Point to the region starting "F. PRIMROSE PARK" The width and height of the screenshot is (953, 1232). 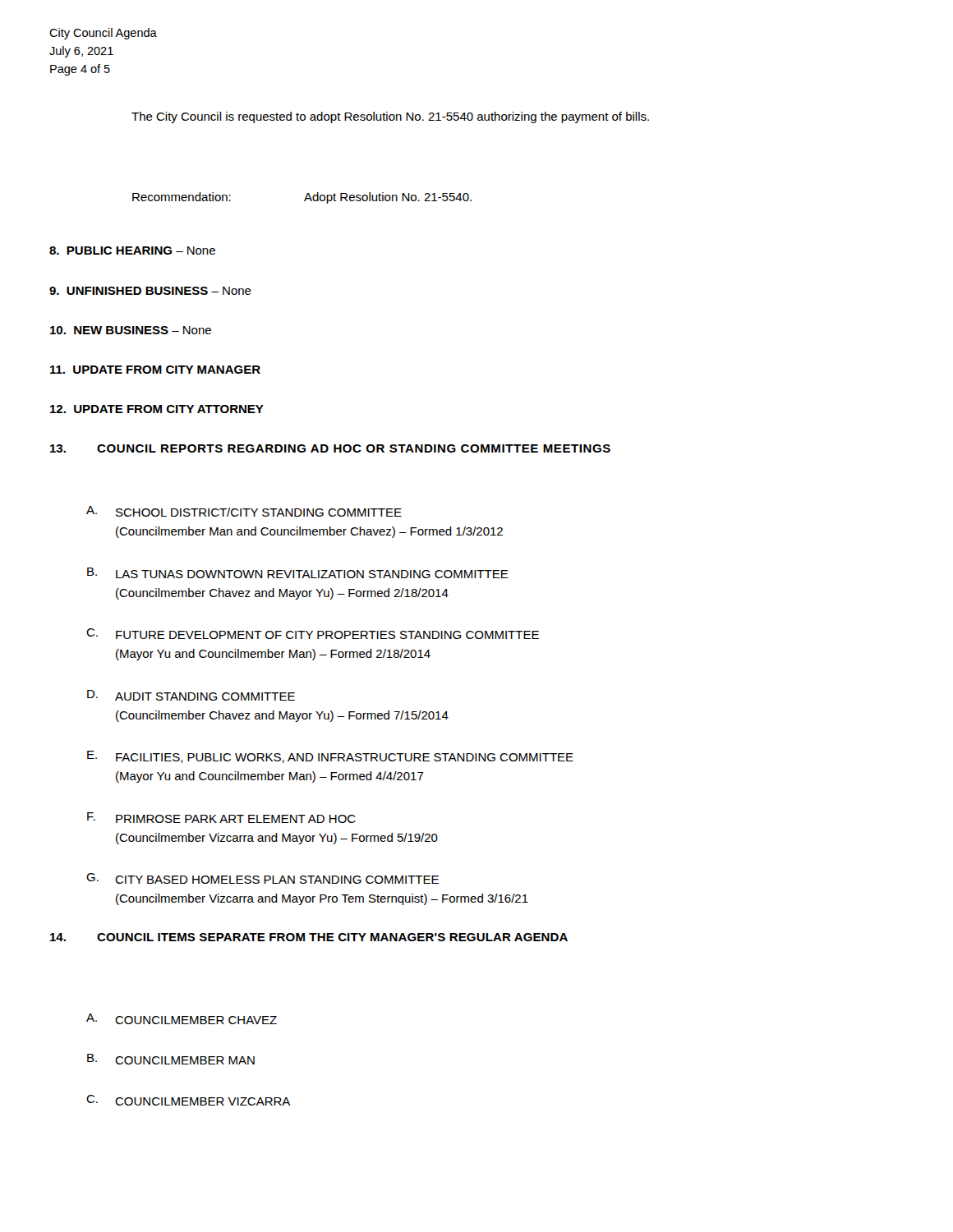(x=221, y=818)
